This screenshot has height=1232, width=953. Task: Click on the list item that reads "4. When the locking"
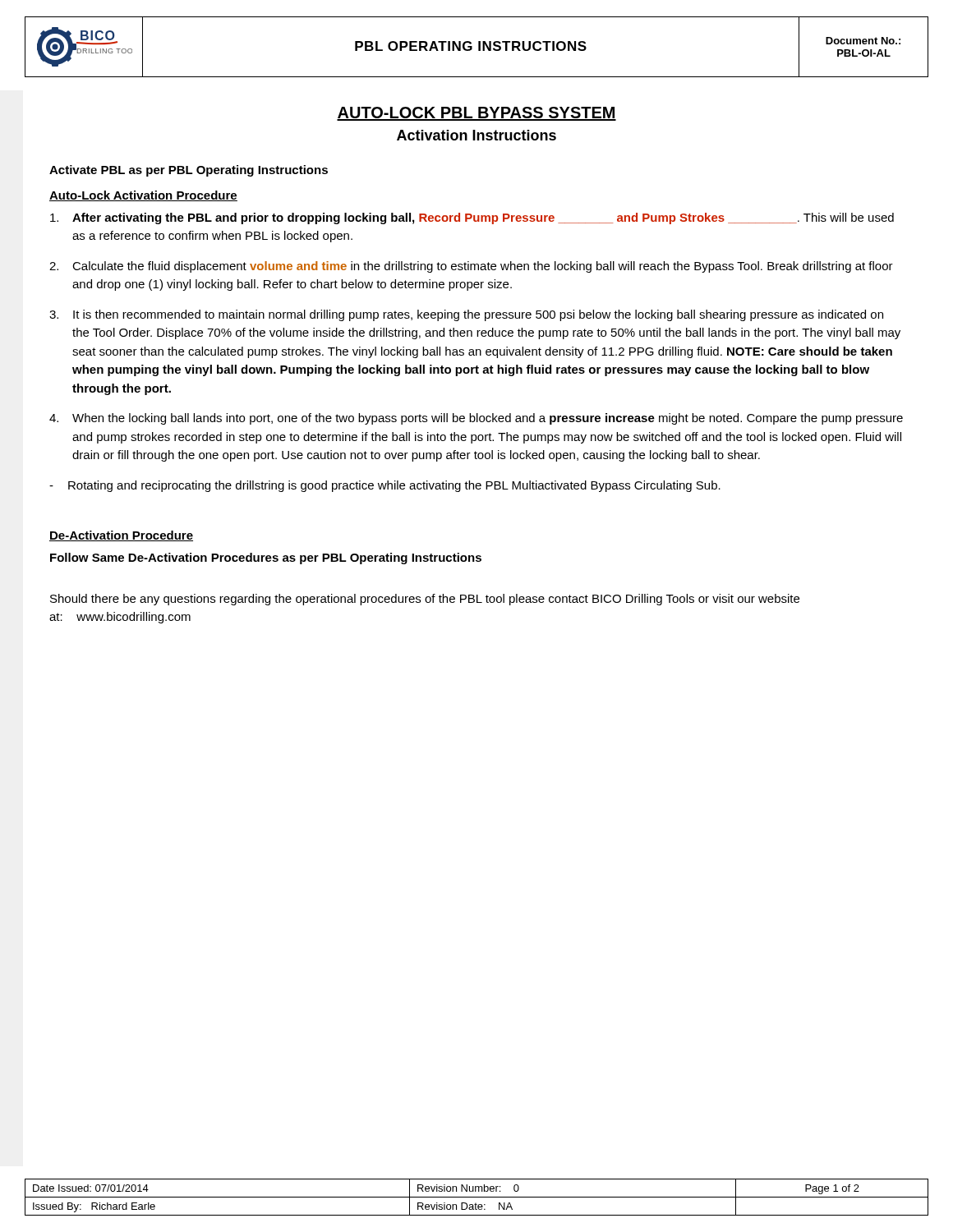point(476,437)
